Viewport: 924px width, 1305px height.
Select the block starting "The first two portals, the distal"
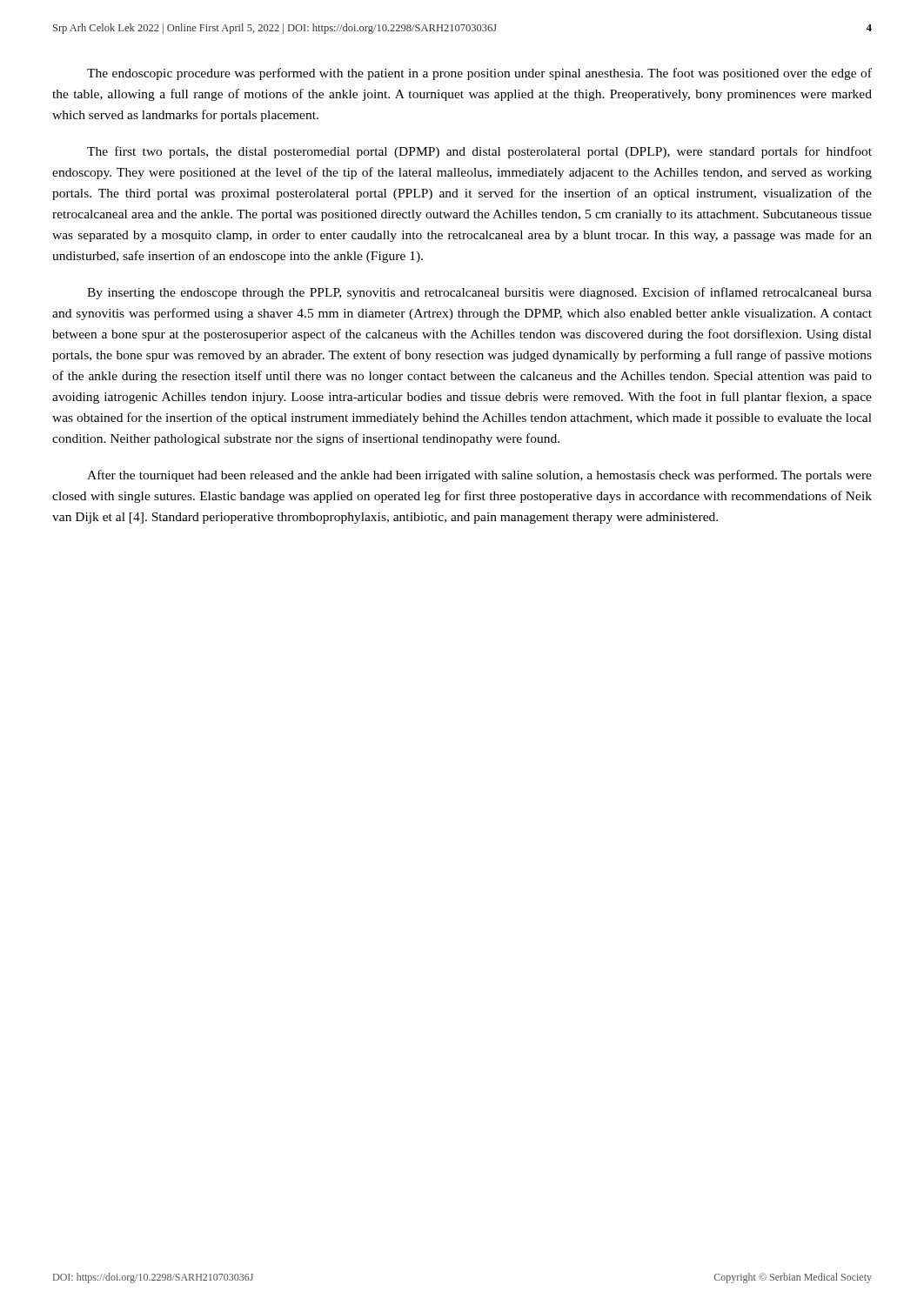coord(462,203)
